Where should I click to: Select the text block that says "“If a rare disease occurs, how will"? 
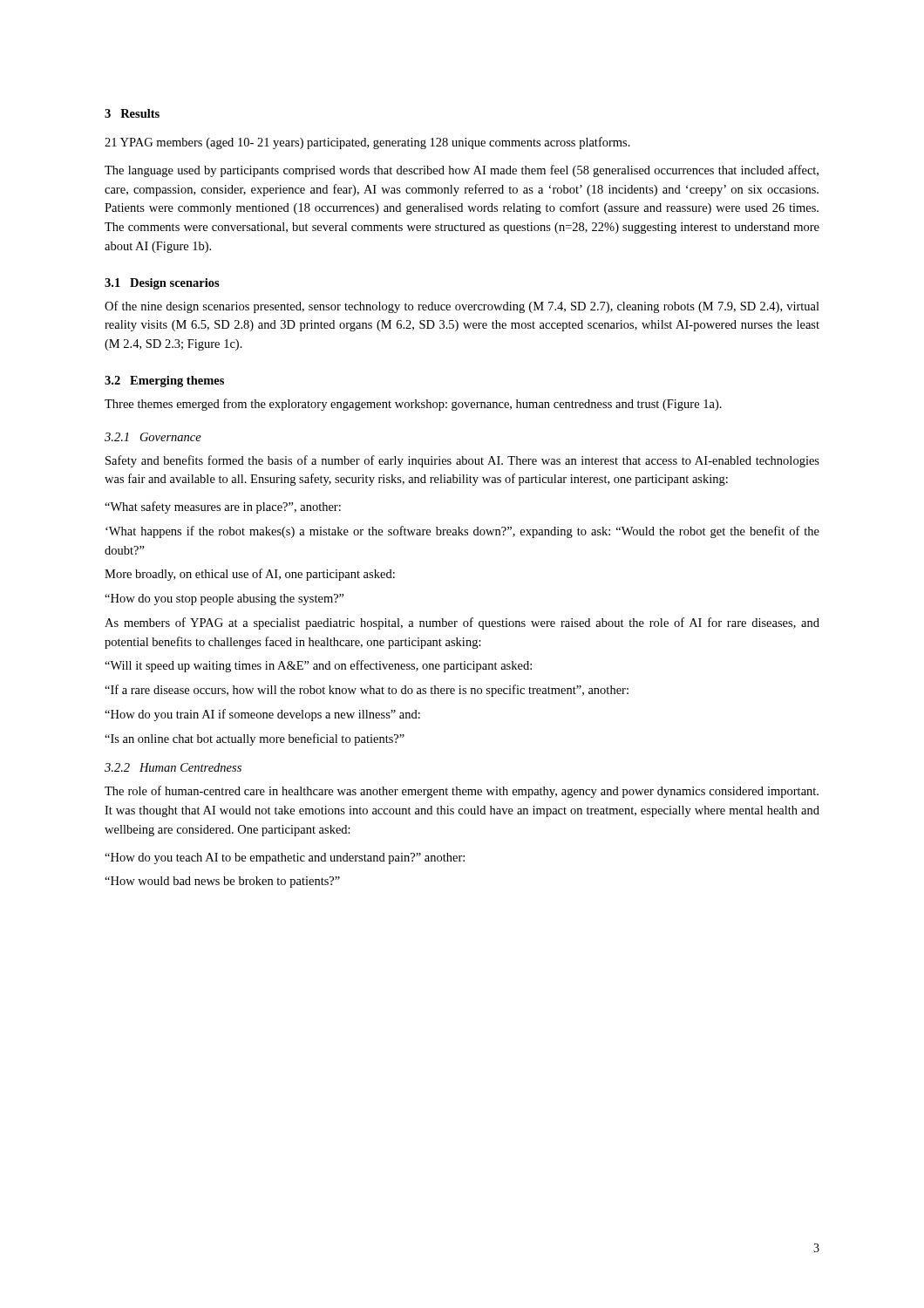[367, 690]
